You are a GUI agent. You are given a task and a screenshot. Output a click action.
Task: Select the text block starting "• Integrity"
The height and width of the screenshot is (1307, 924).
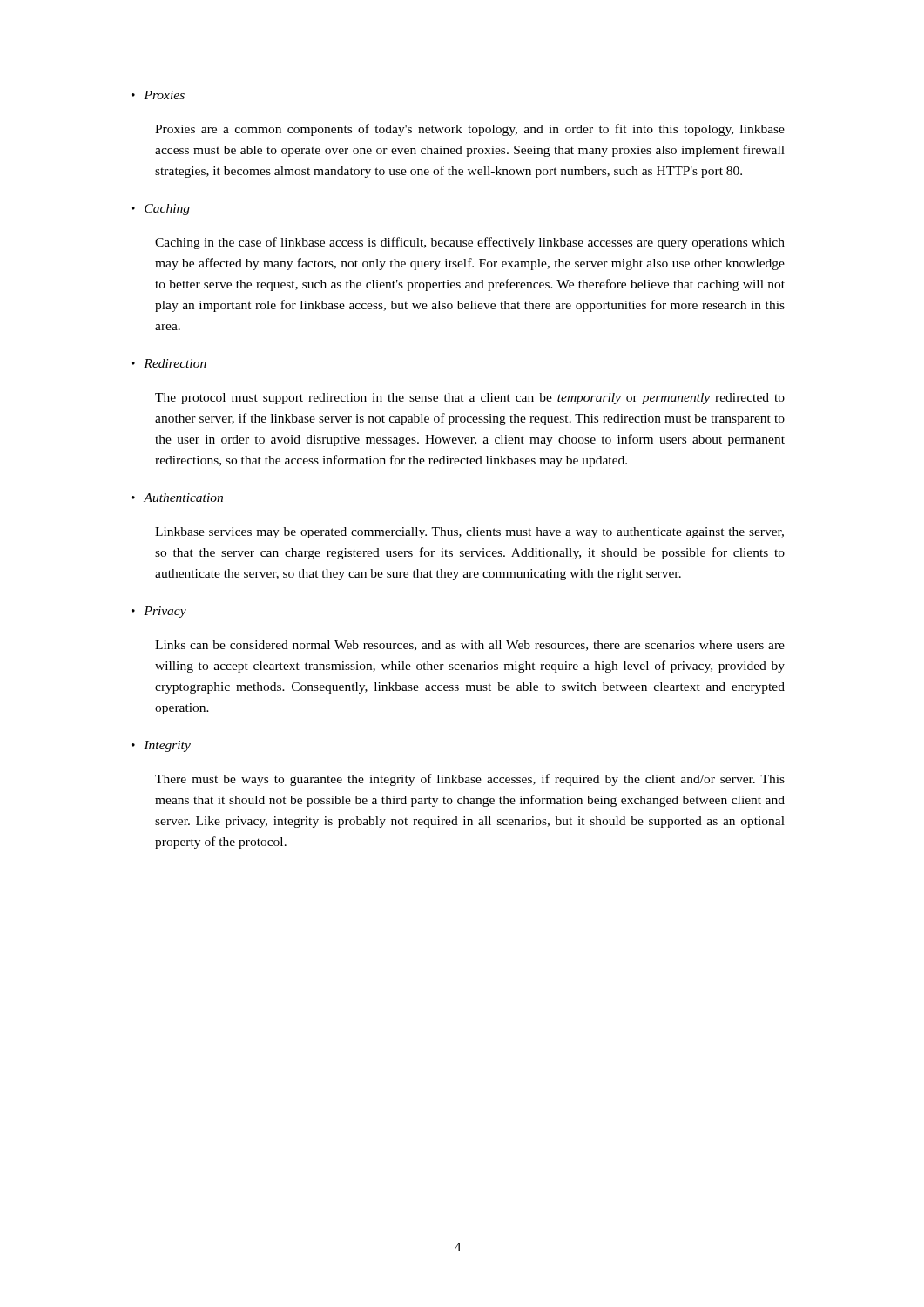coord(161,746)
